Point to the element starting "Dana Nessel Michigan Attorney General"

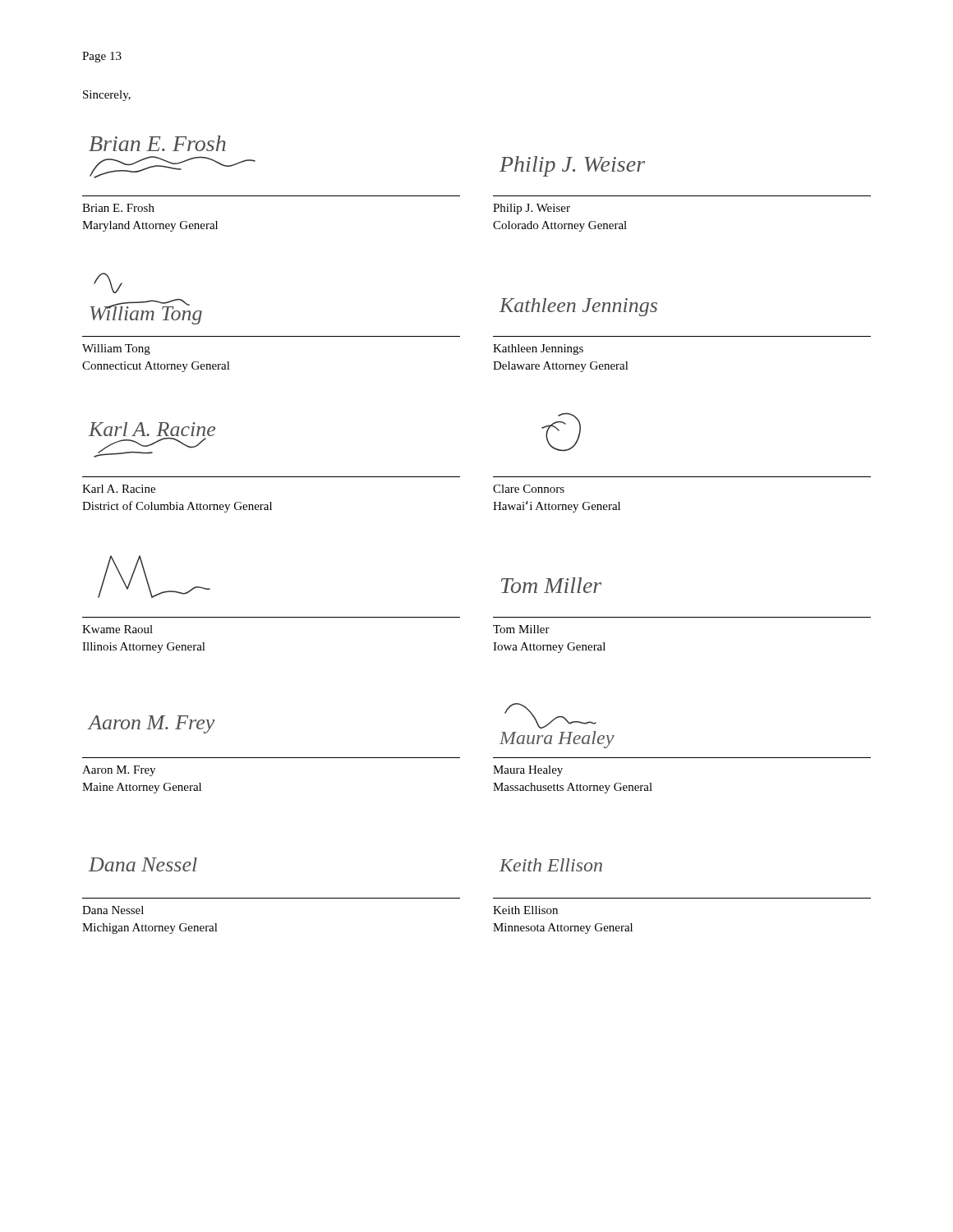point(113,910)
